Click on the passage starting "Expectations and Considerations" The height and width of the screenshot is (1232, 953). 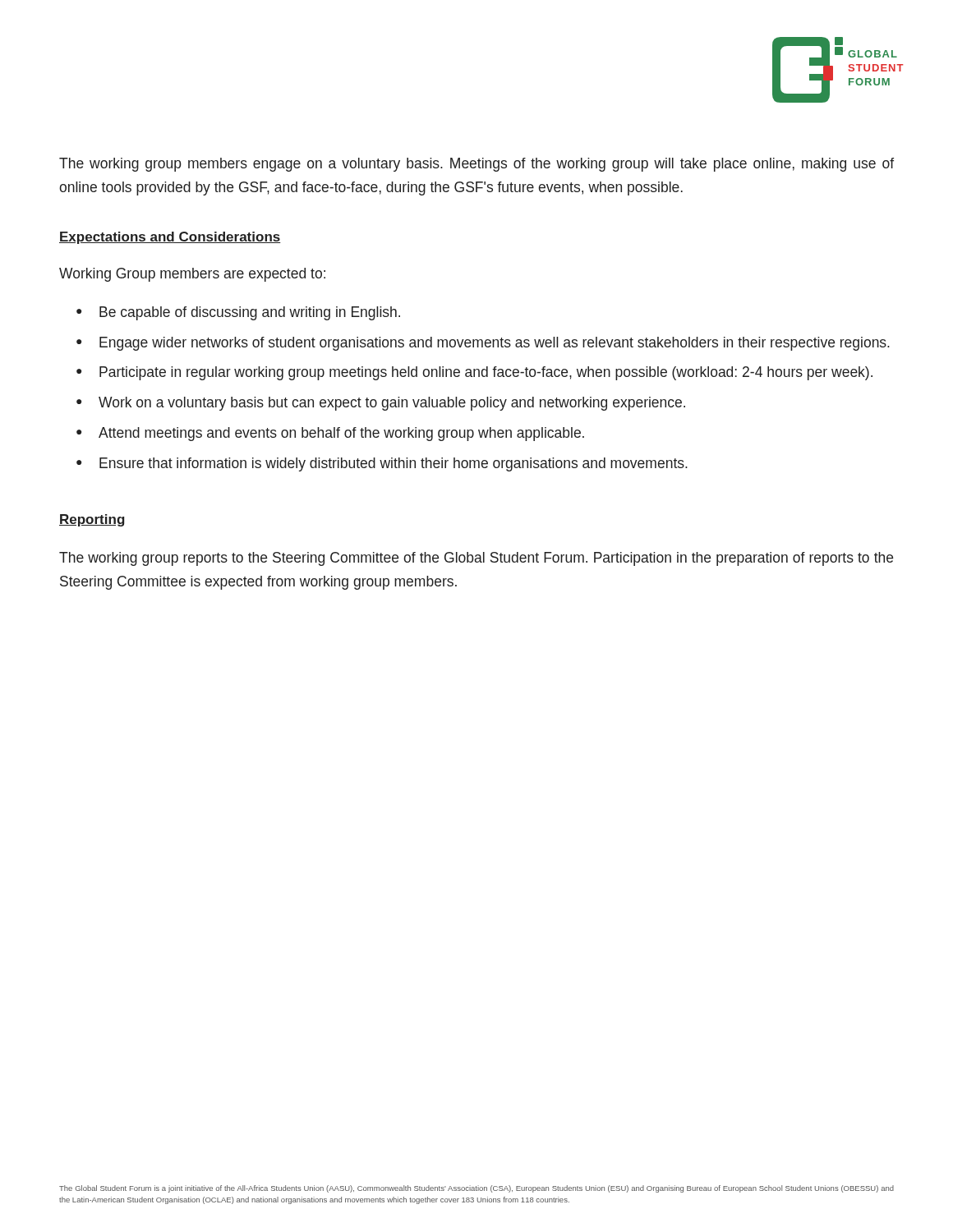pyautogui.click(x=170, y=237)
